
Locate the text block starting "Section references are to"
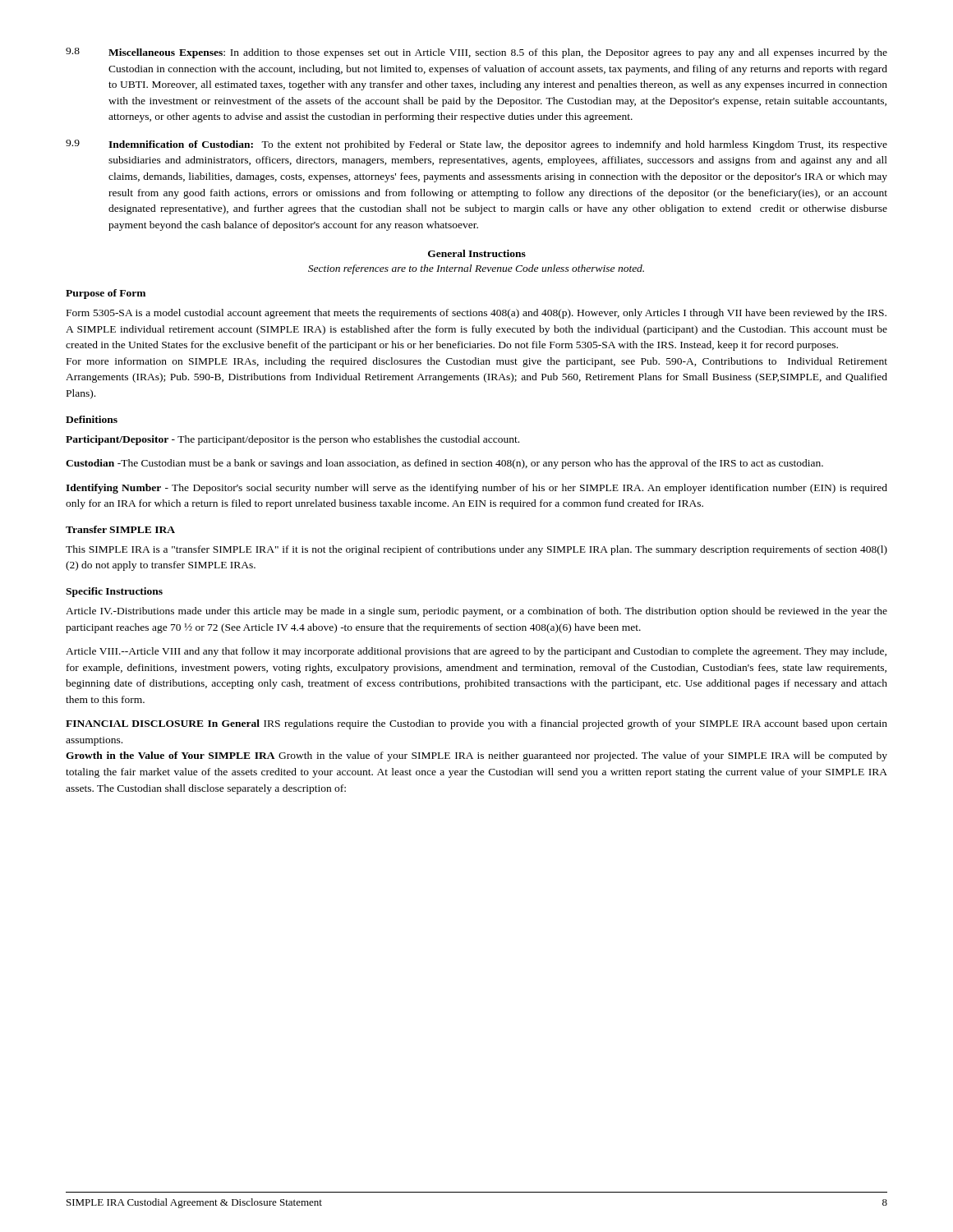[476, 268]
